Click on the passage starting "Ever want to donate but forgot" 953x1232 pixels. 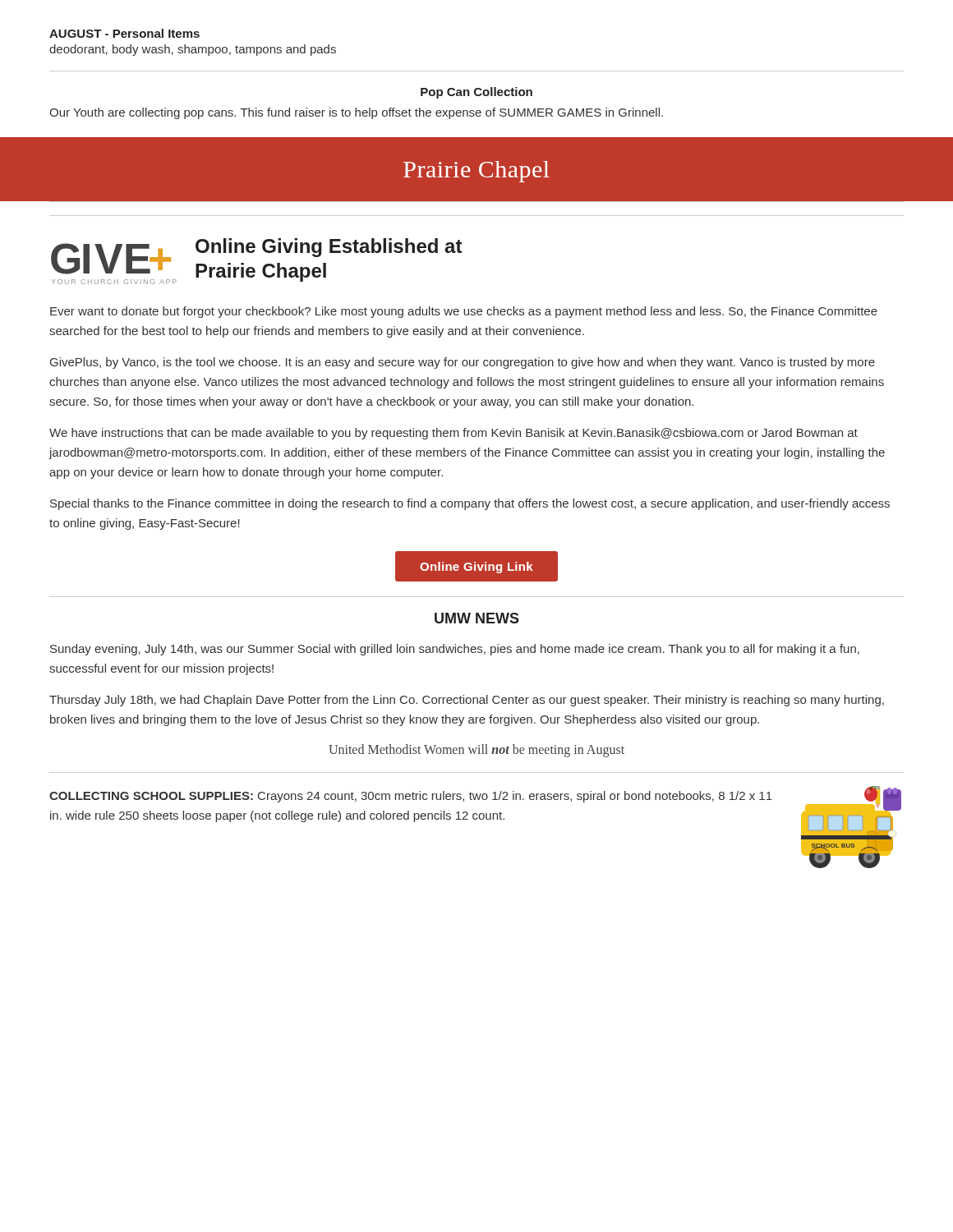point(463,320)
